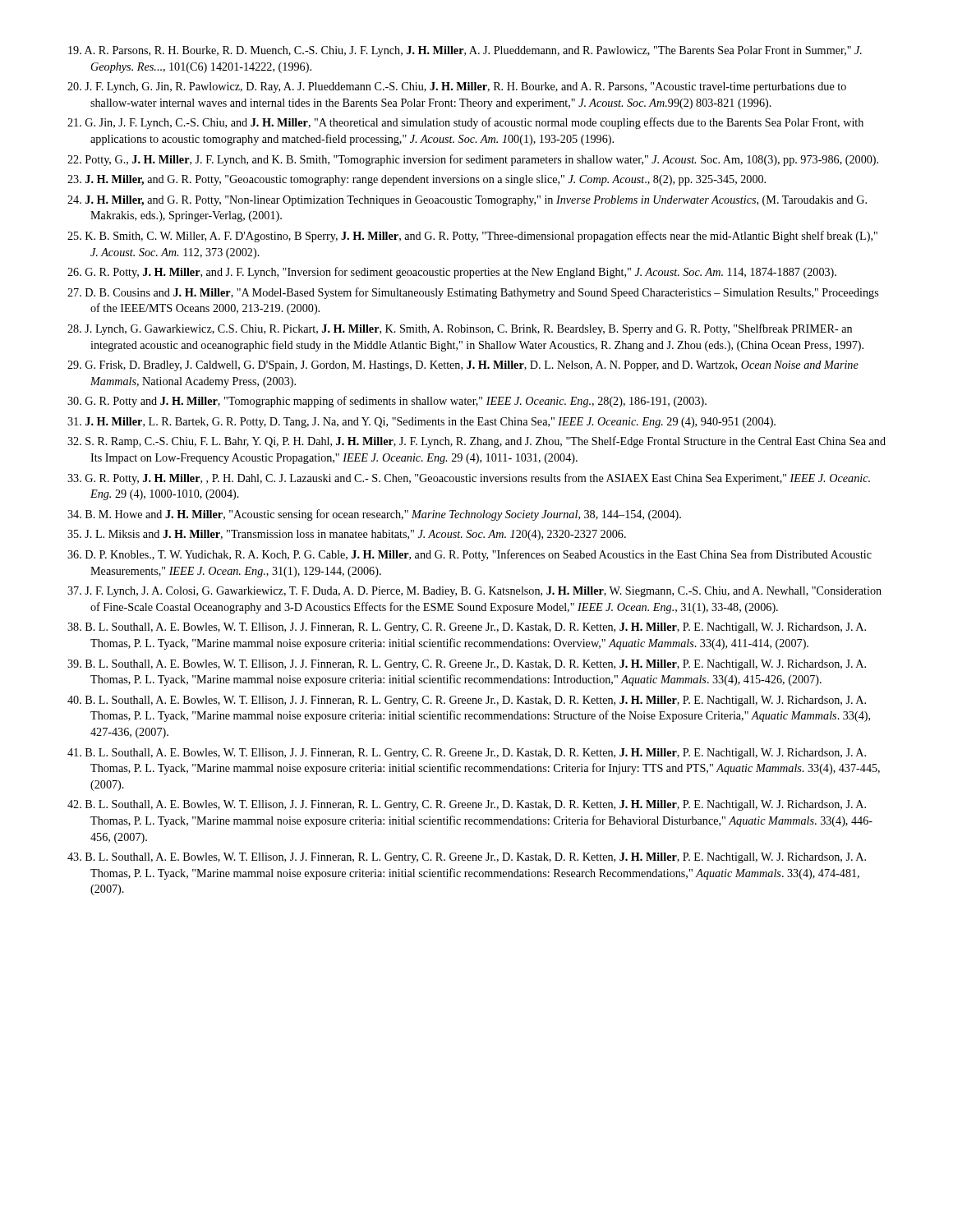The height and width of the screenshot is (1232, 953).
Task: Find the list item containing "41. B. L. Southall, A."
Action: point(474,768)
